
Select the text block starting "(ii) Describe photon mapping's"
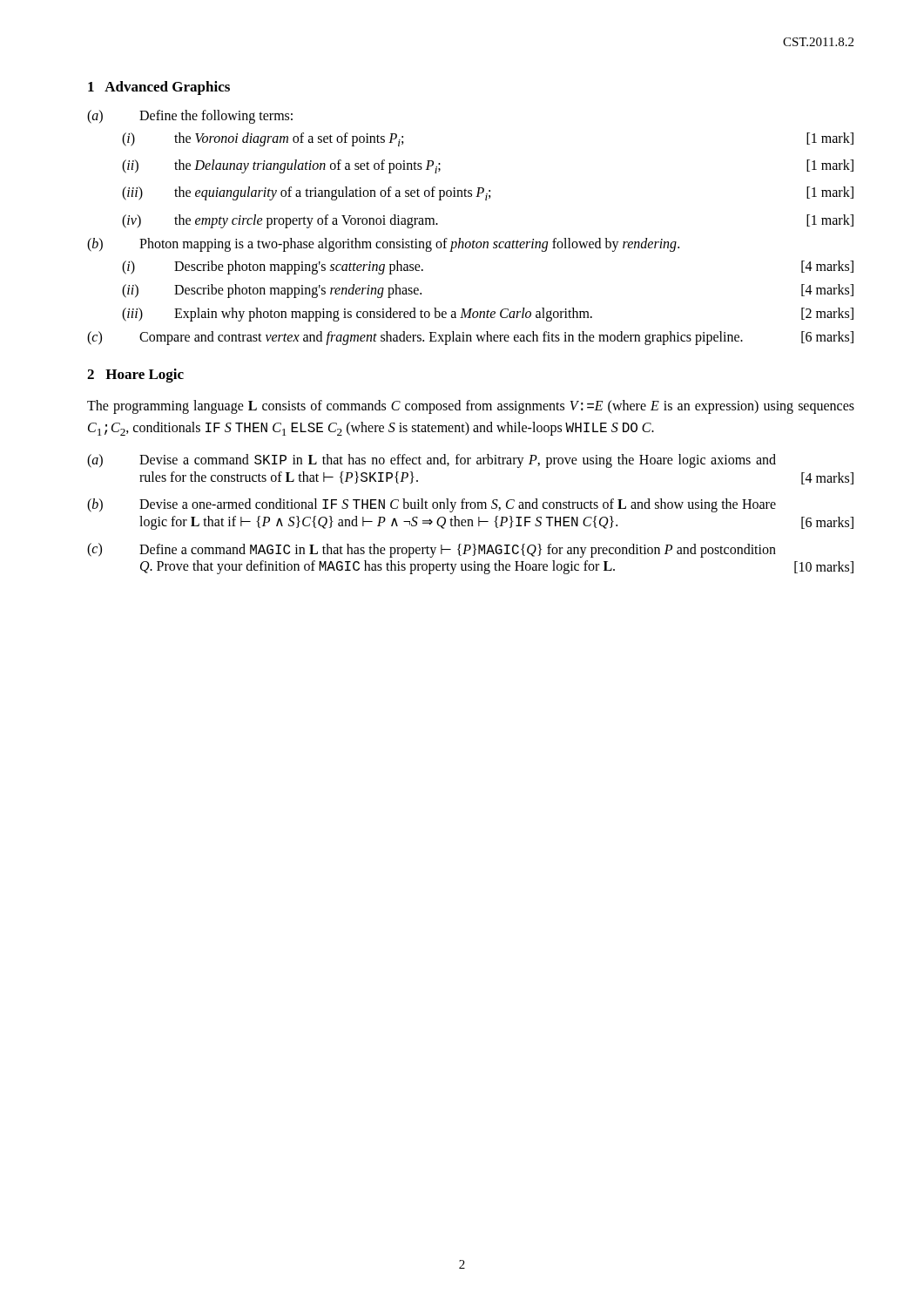tap(296, 291)
